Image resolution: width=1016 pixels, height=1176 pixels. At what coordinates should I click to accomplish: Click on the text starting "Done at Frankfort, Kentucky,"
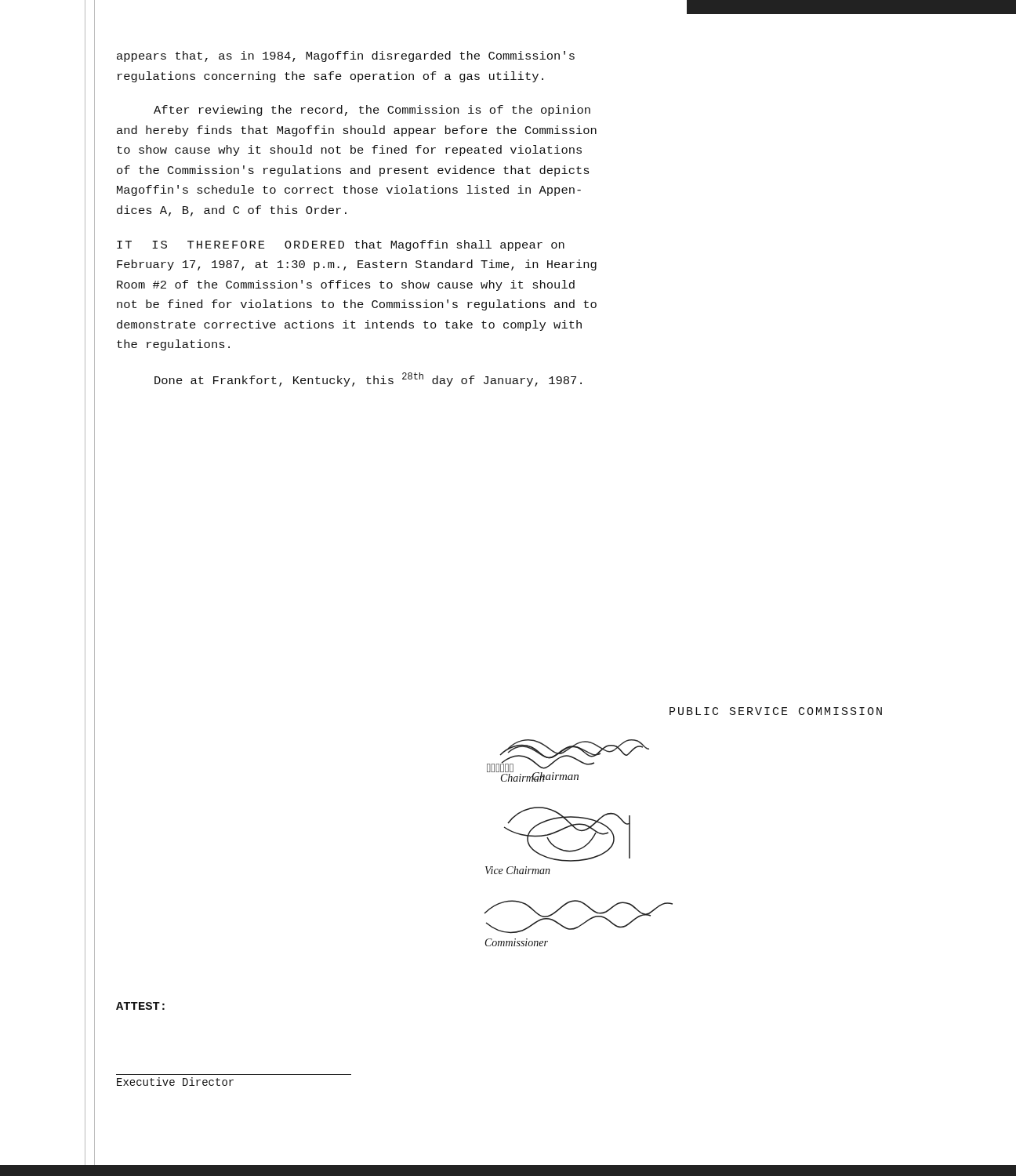pyautogui.click(x=500, y=381)
